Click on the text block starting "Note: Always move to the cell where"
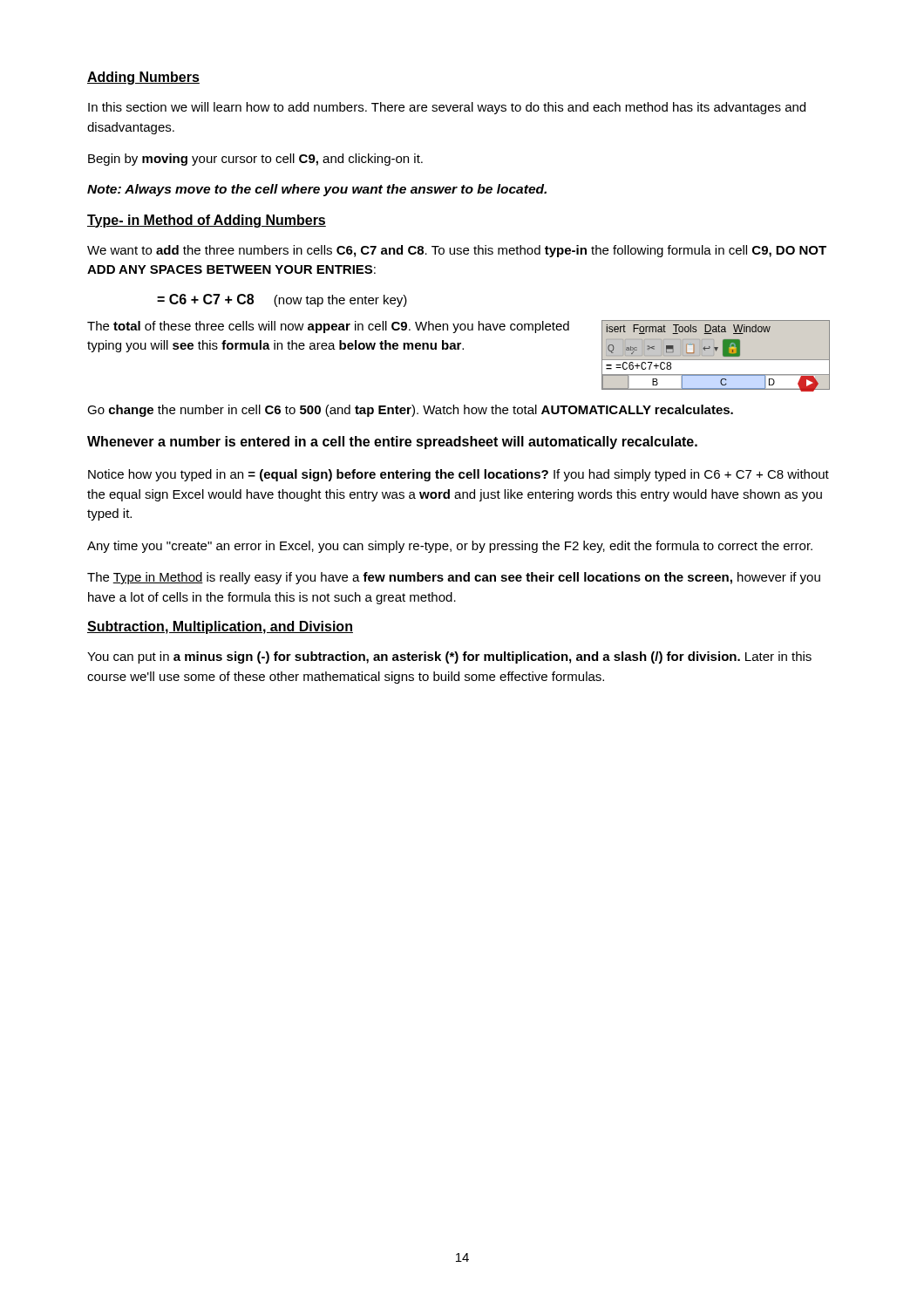Screen dimensions: 1308x924 click(x=317, y=188)
